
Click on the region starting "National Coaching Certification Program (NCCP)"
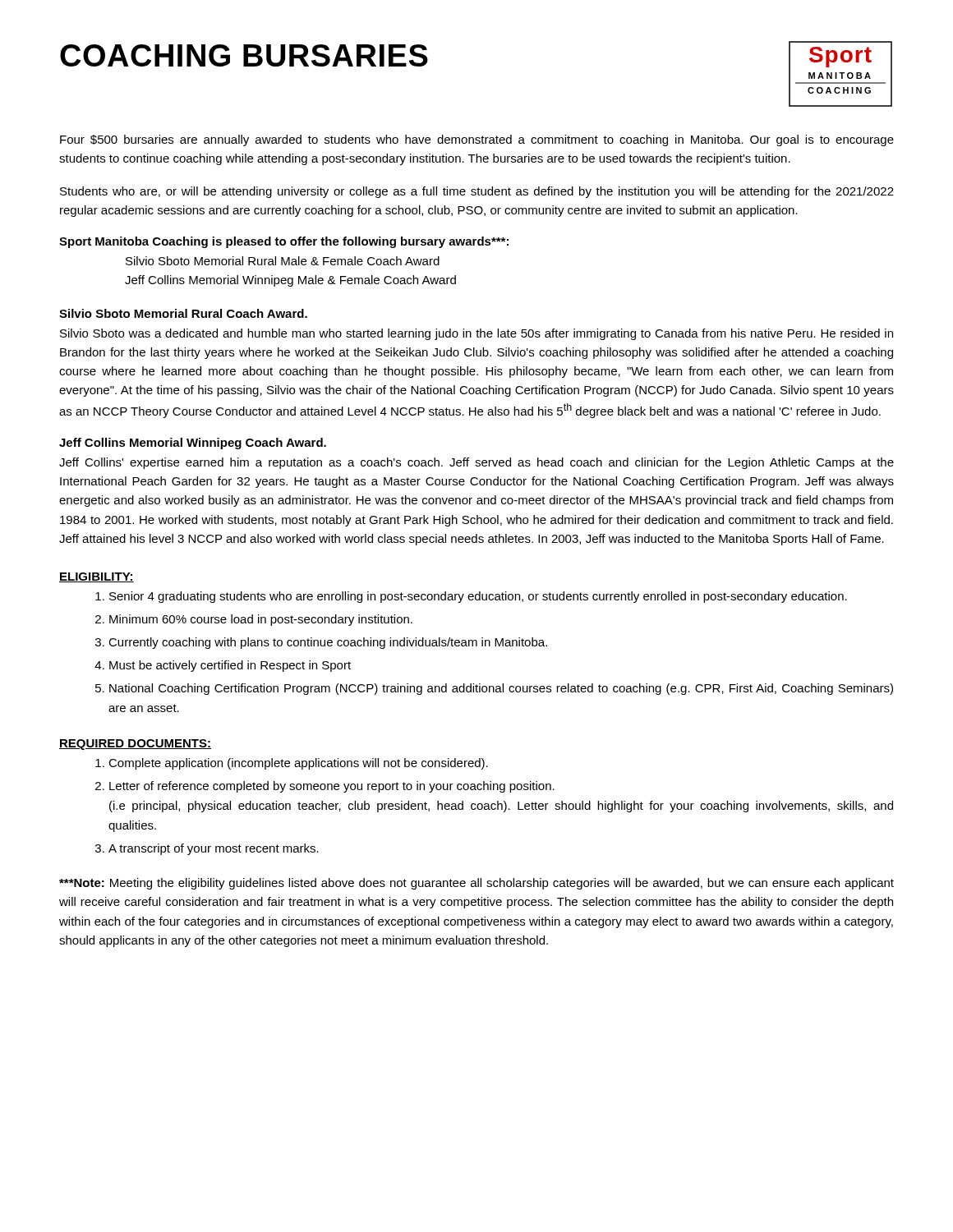click(501, 698)
